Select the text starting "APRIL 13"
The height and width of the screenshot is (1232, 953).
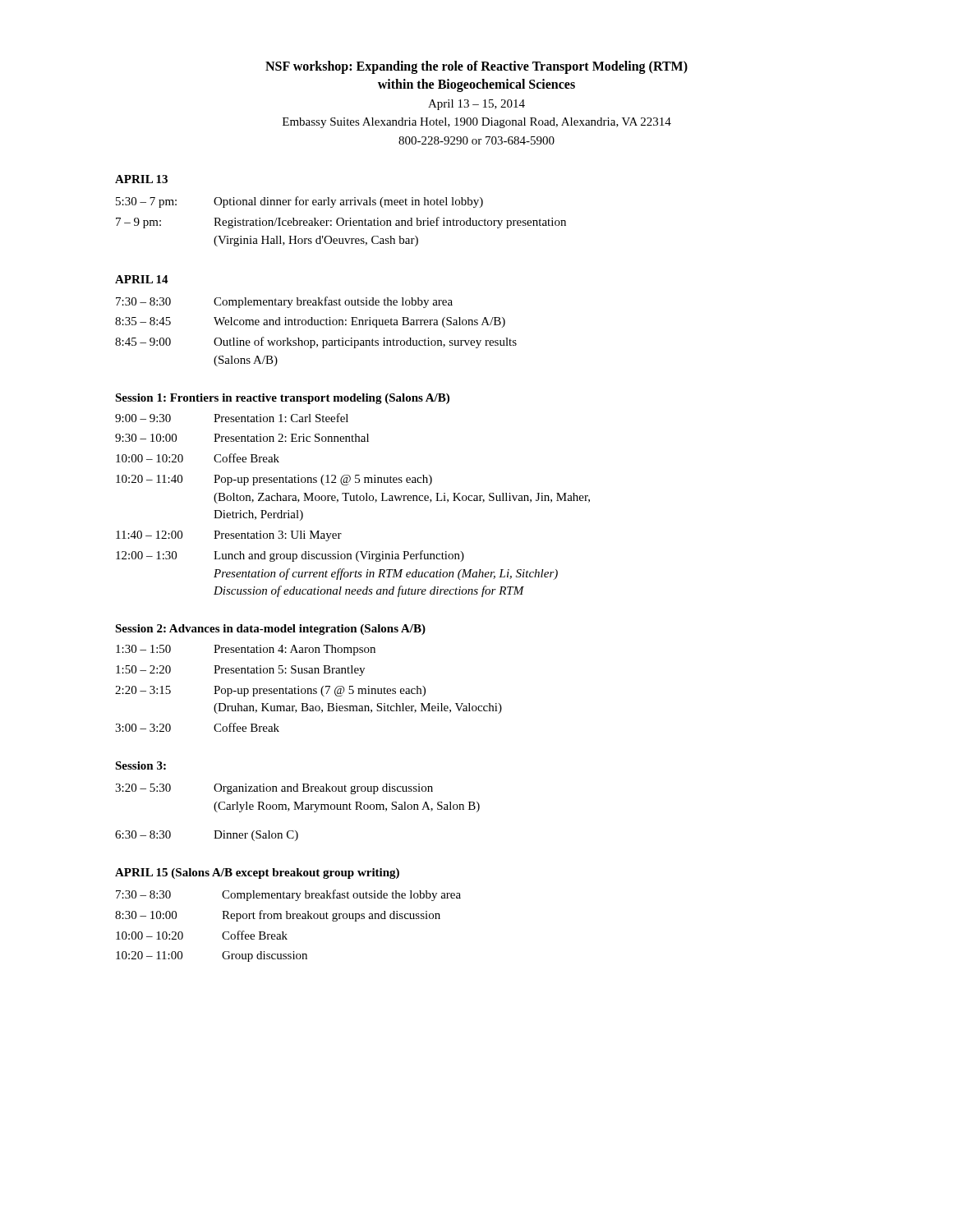[142, 179]
